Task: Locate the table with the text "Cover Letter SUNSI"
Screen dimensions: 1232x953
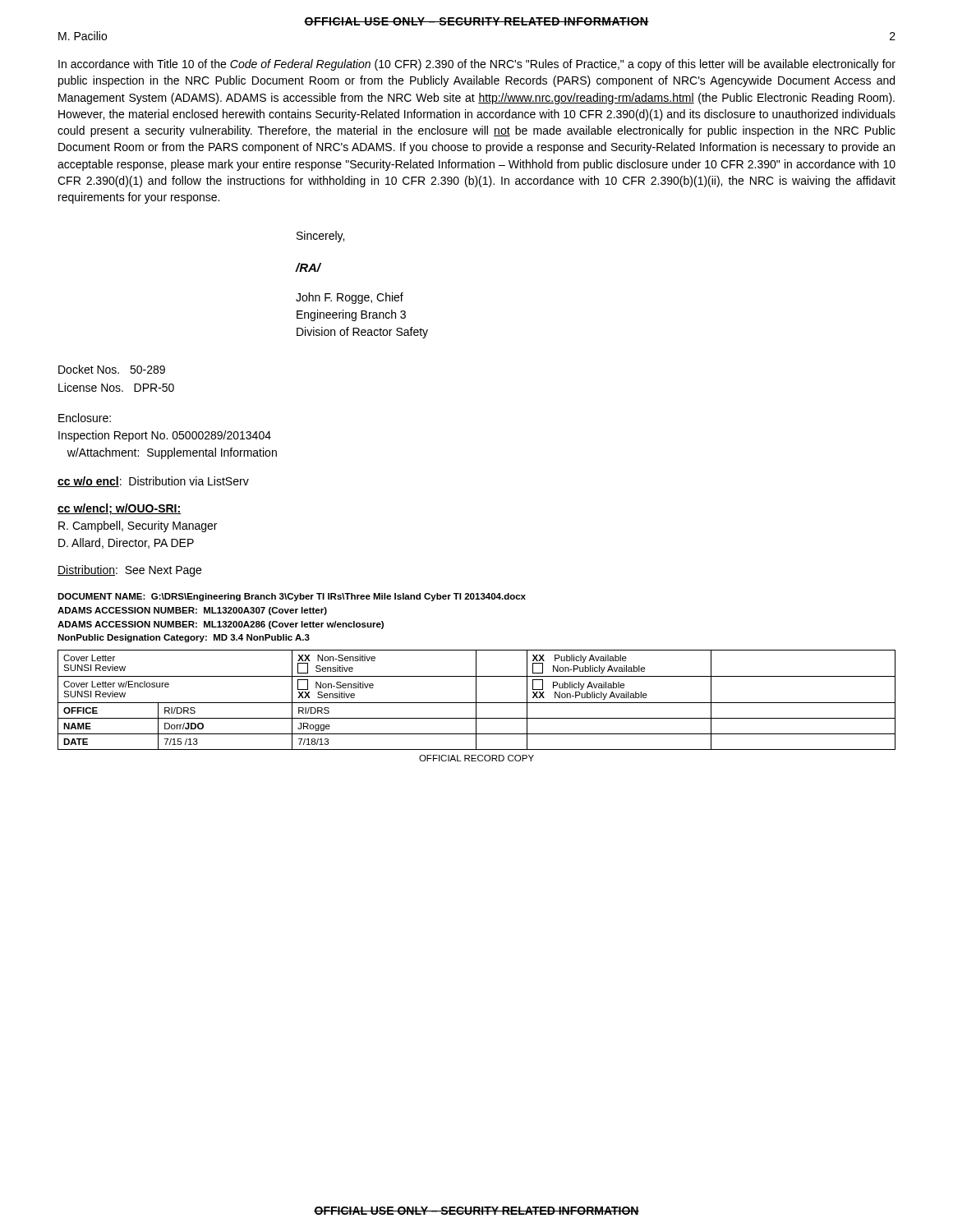Action: click(476, 700)
